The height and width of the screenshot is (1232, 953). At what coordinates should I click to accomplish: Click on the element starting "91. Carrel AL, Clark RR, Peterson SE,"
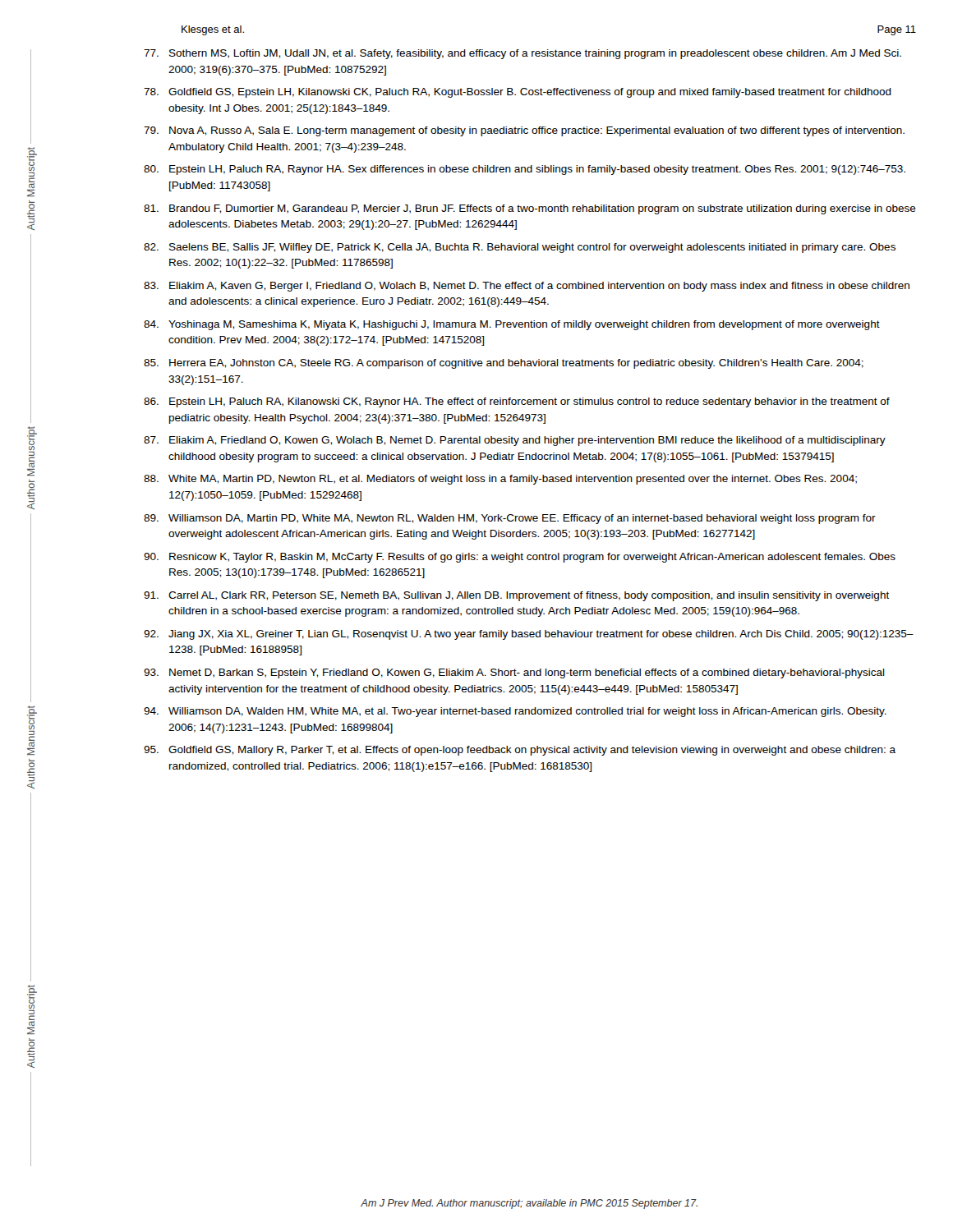point(530,603)
